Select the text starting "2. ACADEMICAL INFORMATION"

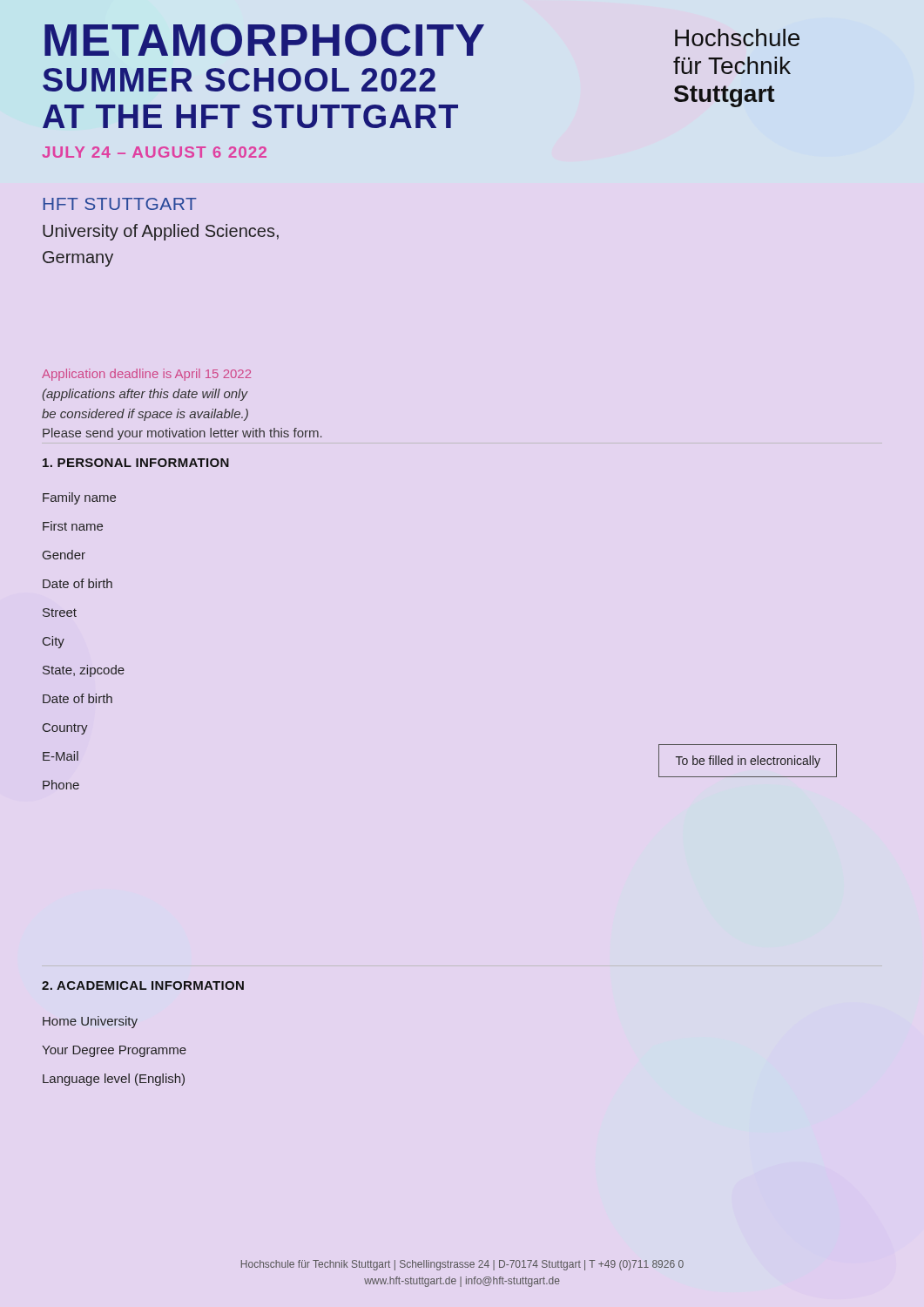tap(143, 985)
